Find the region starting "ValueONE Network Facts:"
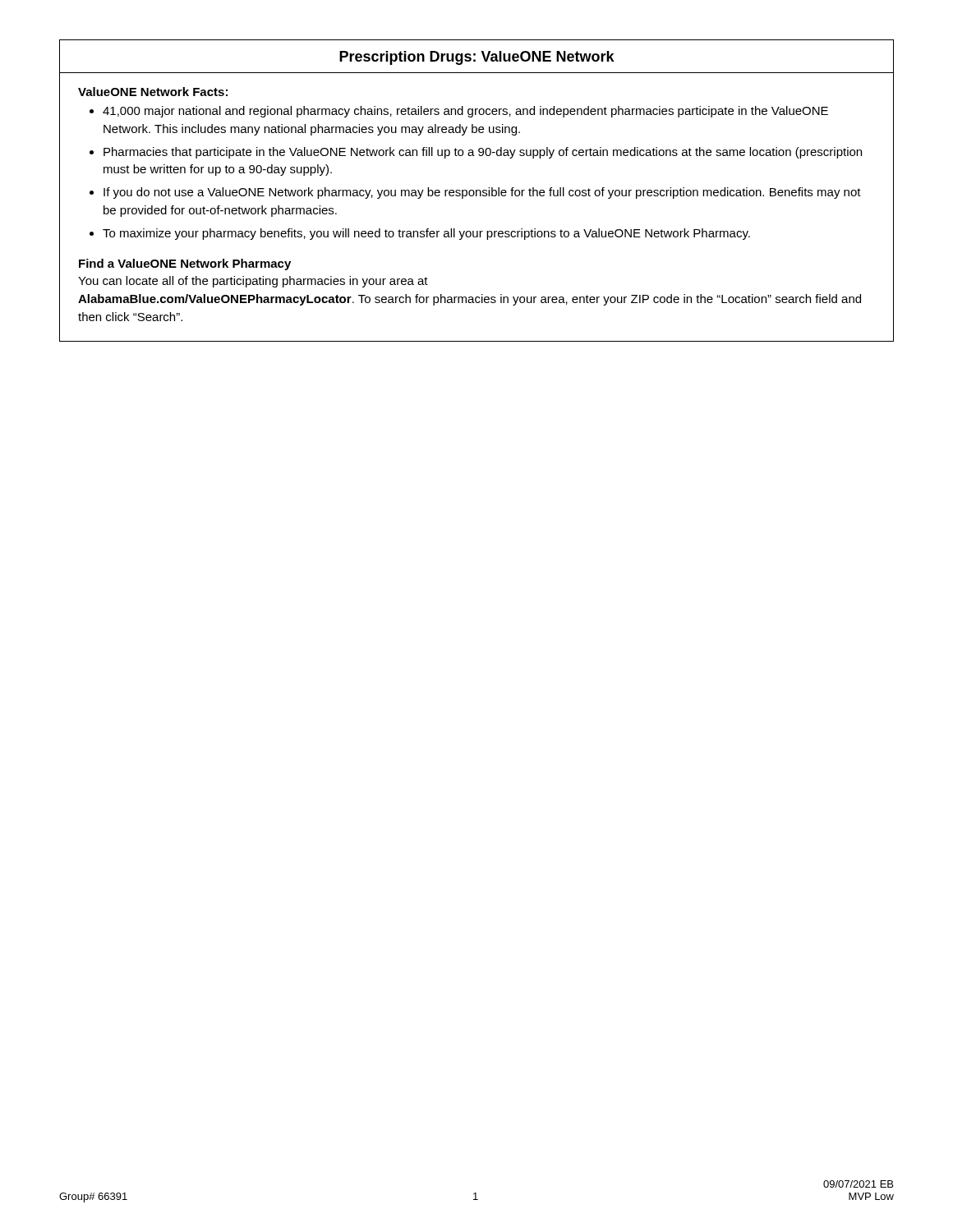Viewport: 953px width, 1232px height. click(153, 92)
